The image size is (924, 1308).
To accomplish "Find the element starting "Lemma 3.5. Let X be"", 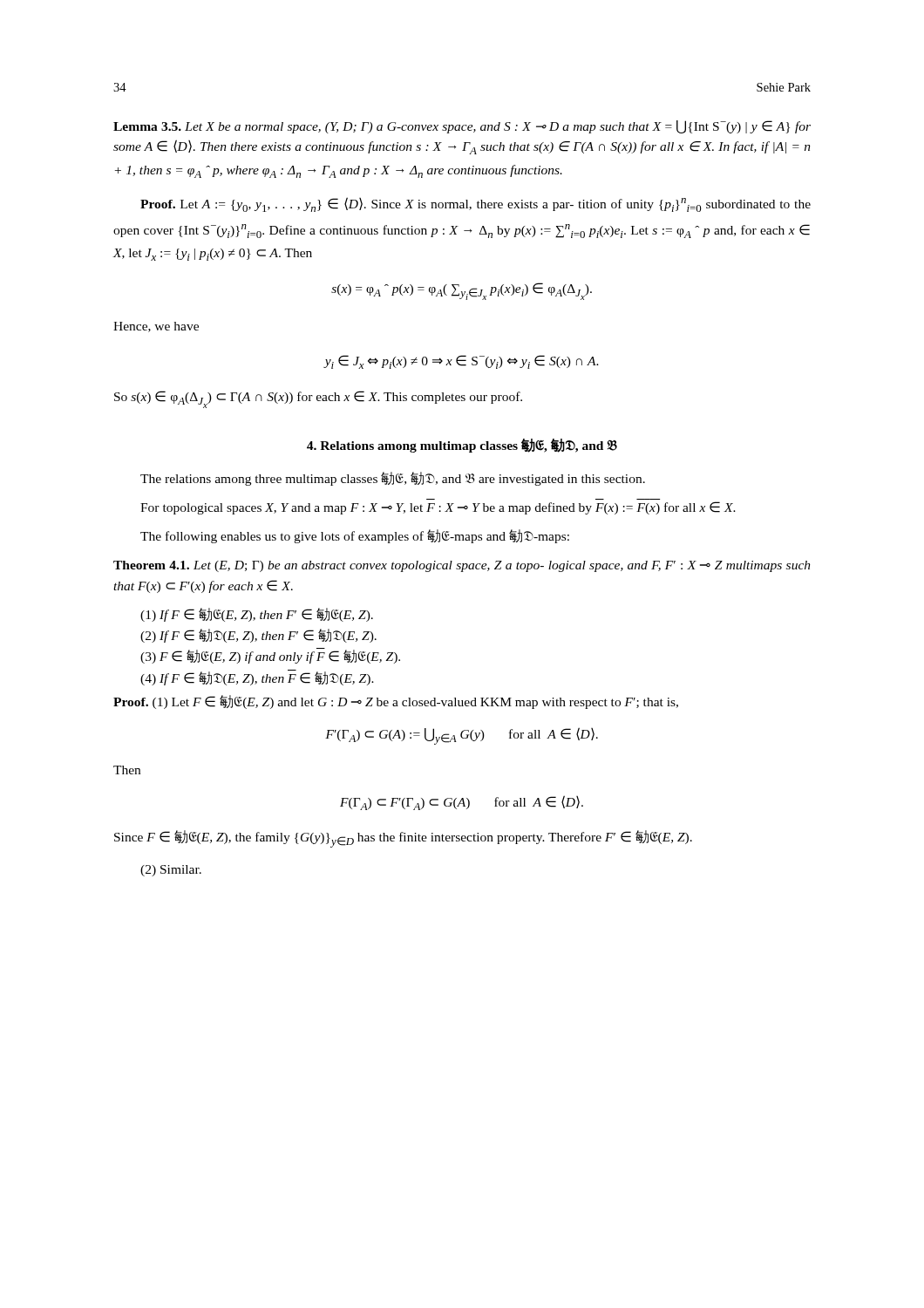I will coord(462,148).
